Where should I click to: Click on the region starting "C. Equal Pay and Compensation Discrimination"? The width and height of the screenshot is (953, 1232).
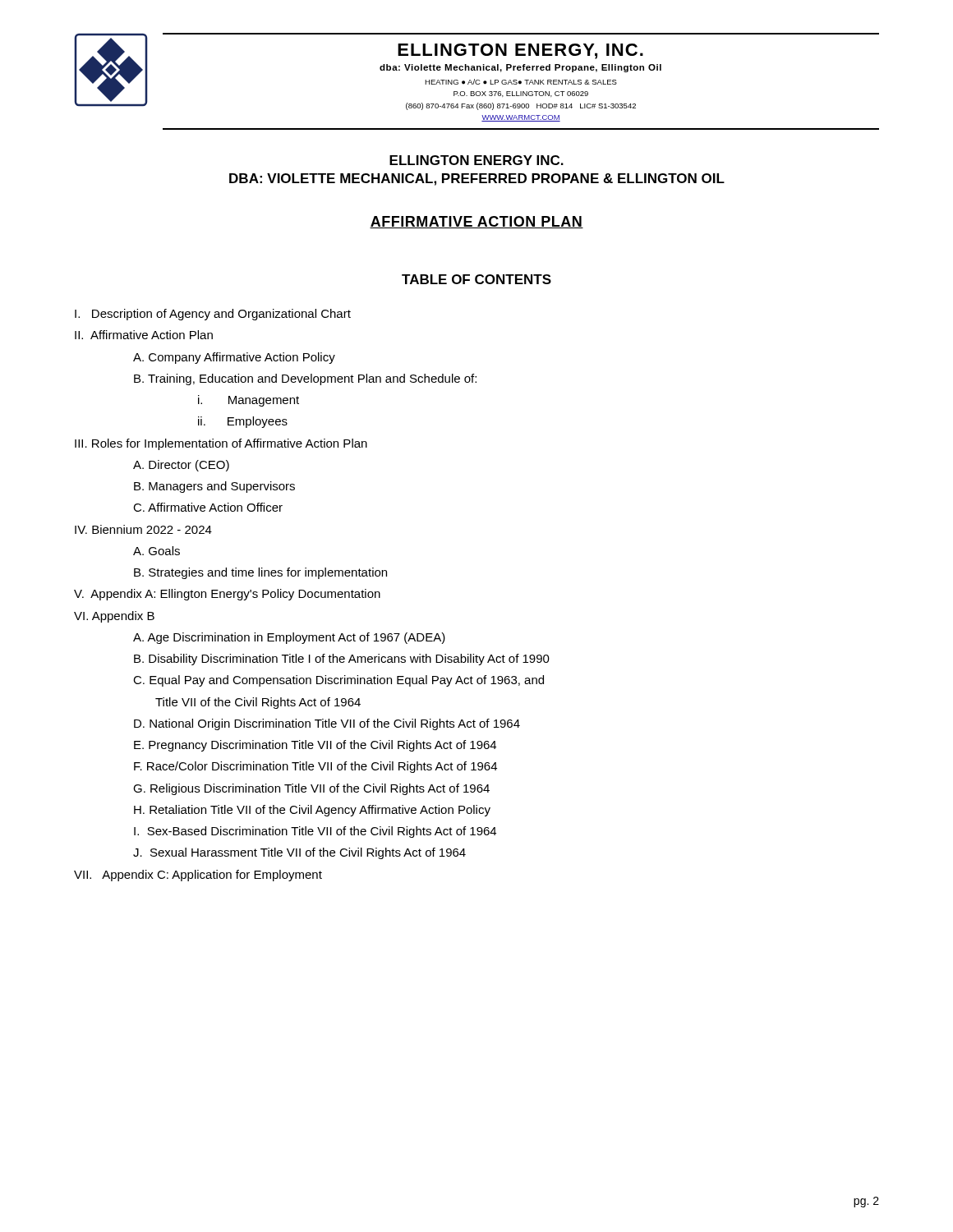click(339, 693)
